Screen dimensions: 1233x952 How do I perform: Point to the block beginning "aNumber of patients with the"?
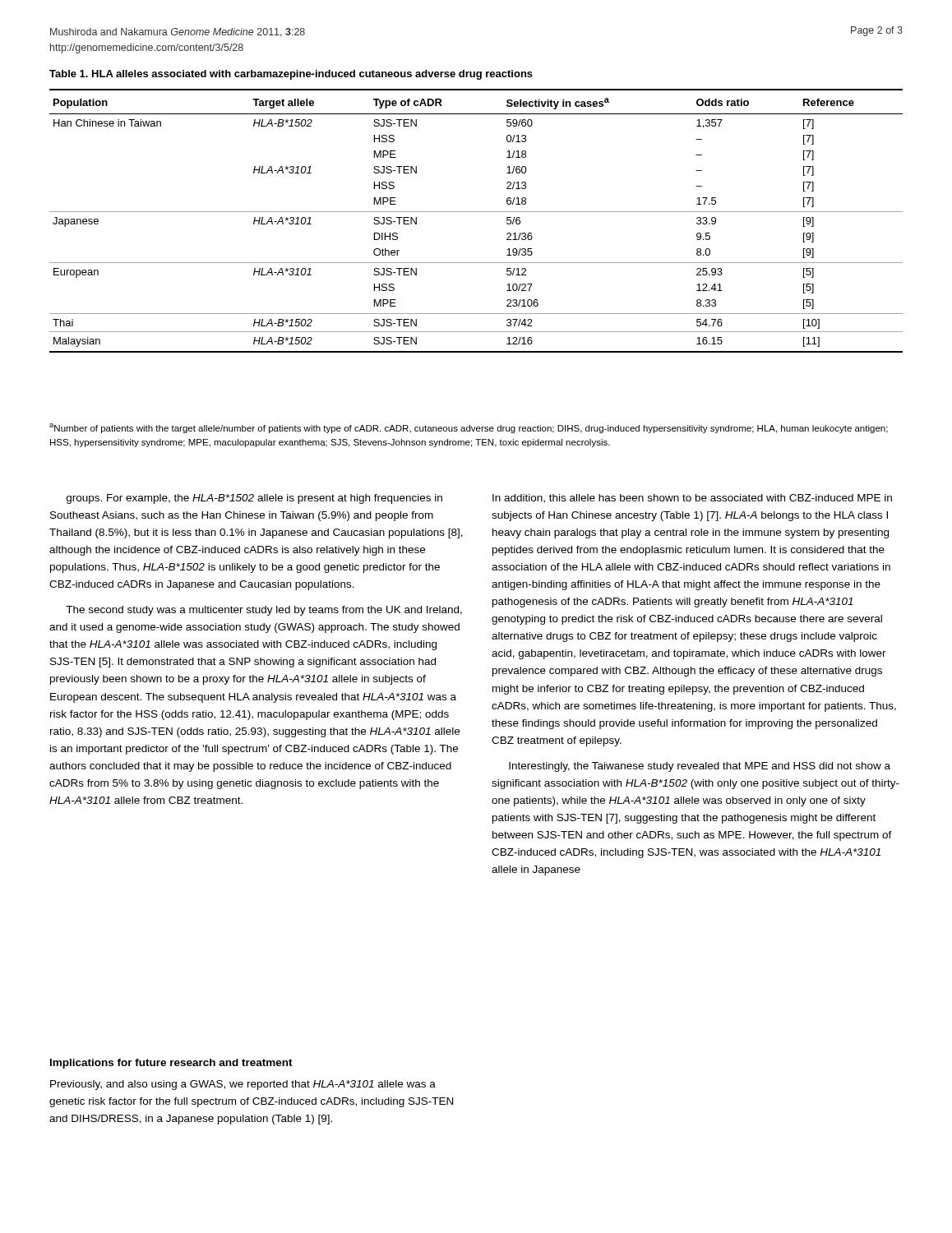coord(469,433)
